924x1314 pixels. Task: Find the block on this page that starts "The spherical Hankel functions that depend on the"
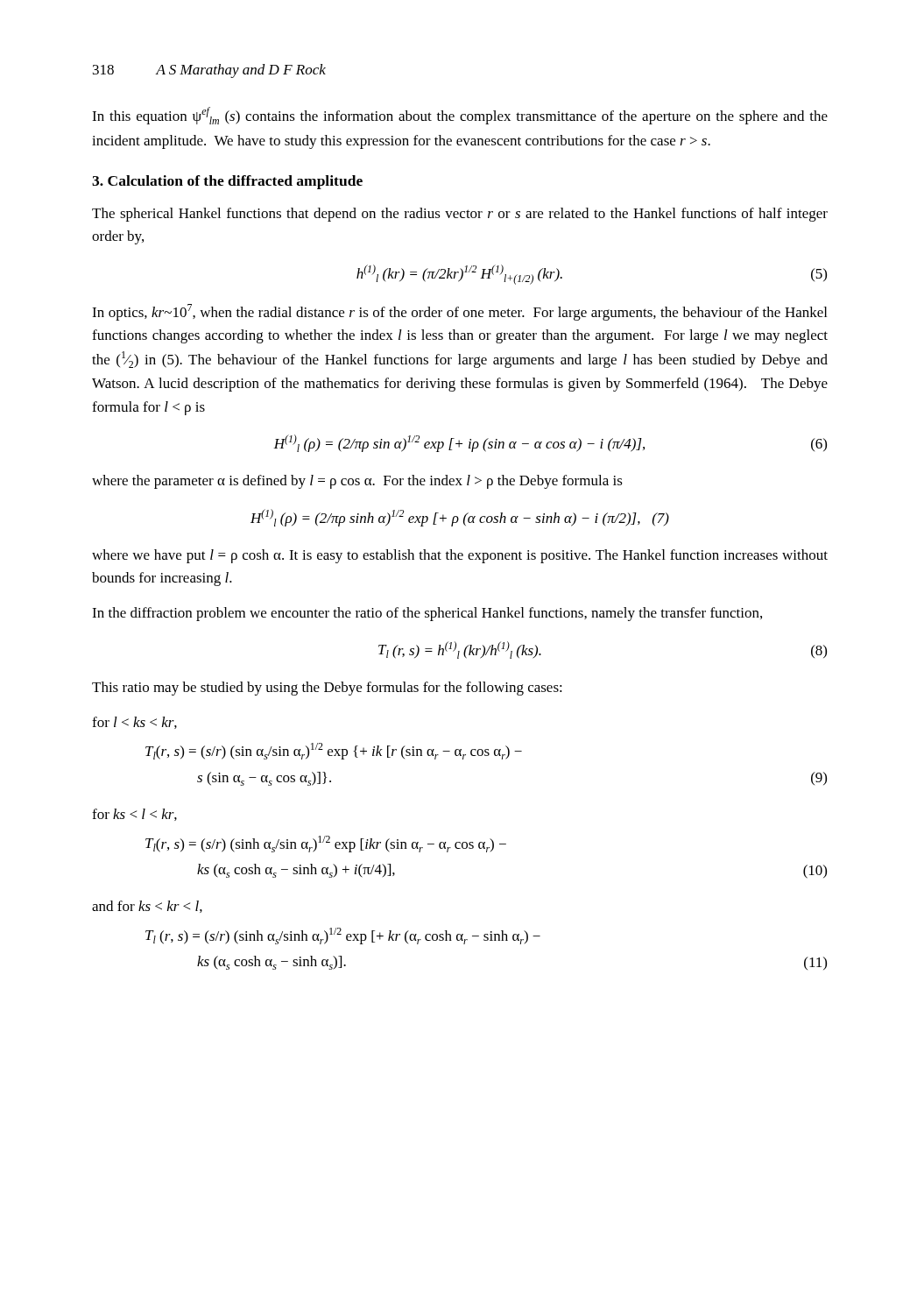460,225
